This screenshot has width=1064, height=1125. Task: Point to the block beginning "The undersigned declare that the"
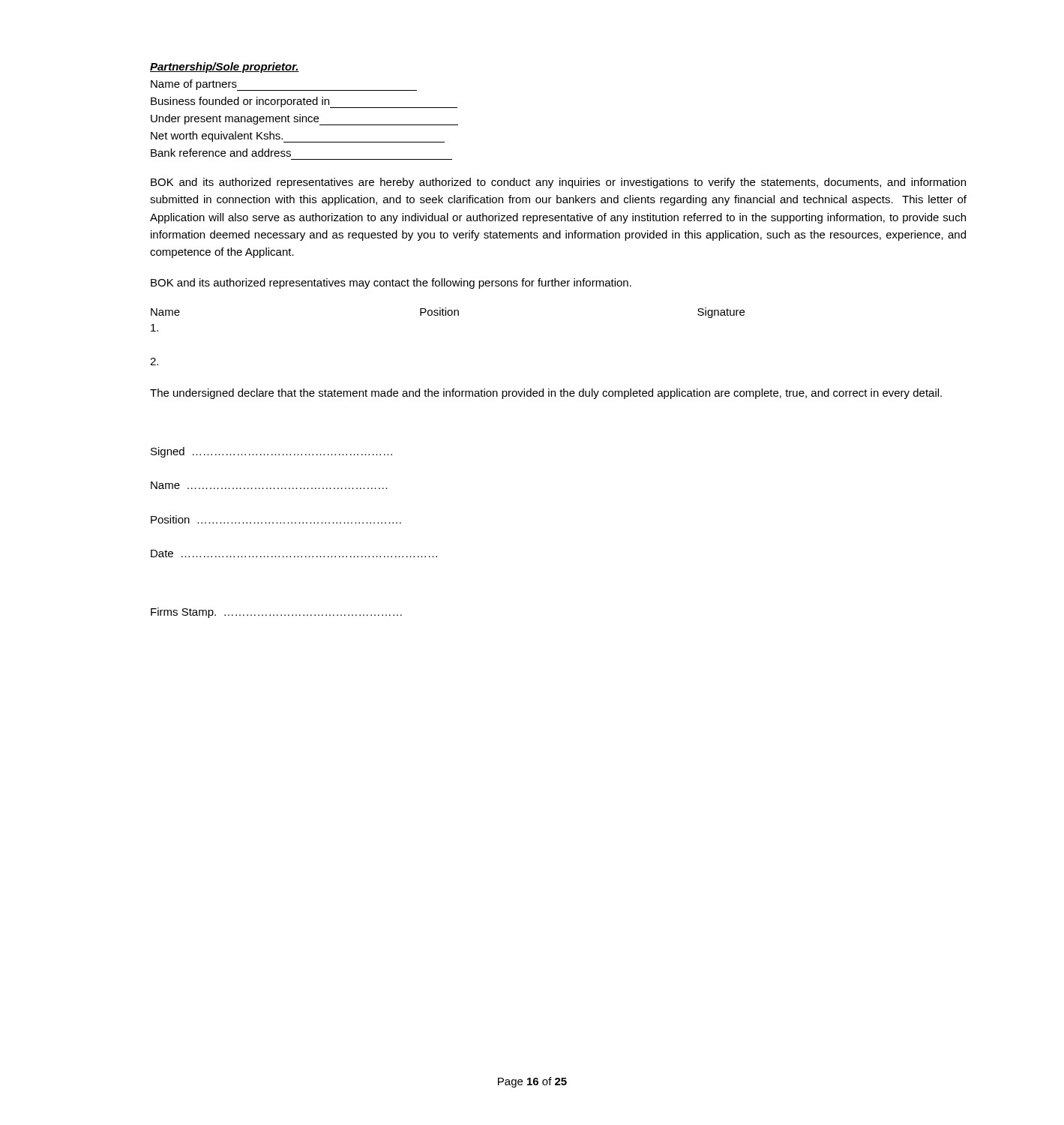[546, 392]
